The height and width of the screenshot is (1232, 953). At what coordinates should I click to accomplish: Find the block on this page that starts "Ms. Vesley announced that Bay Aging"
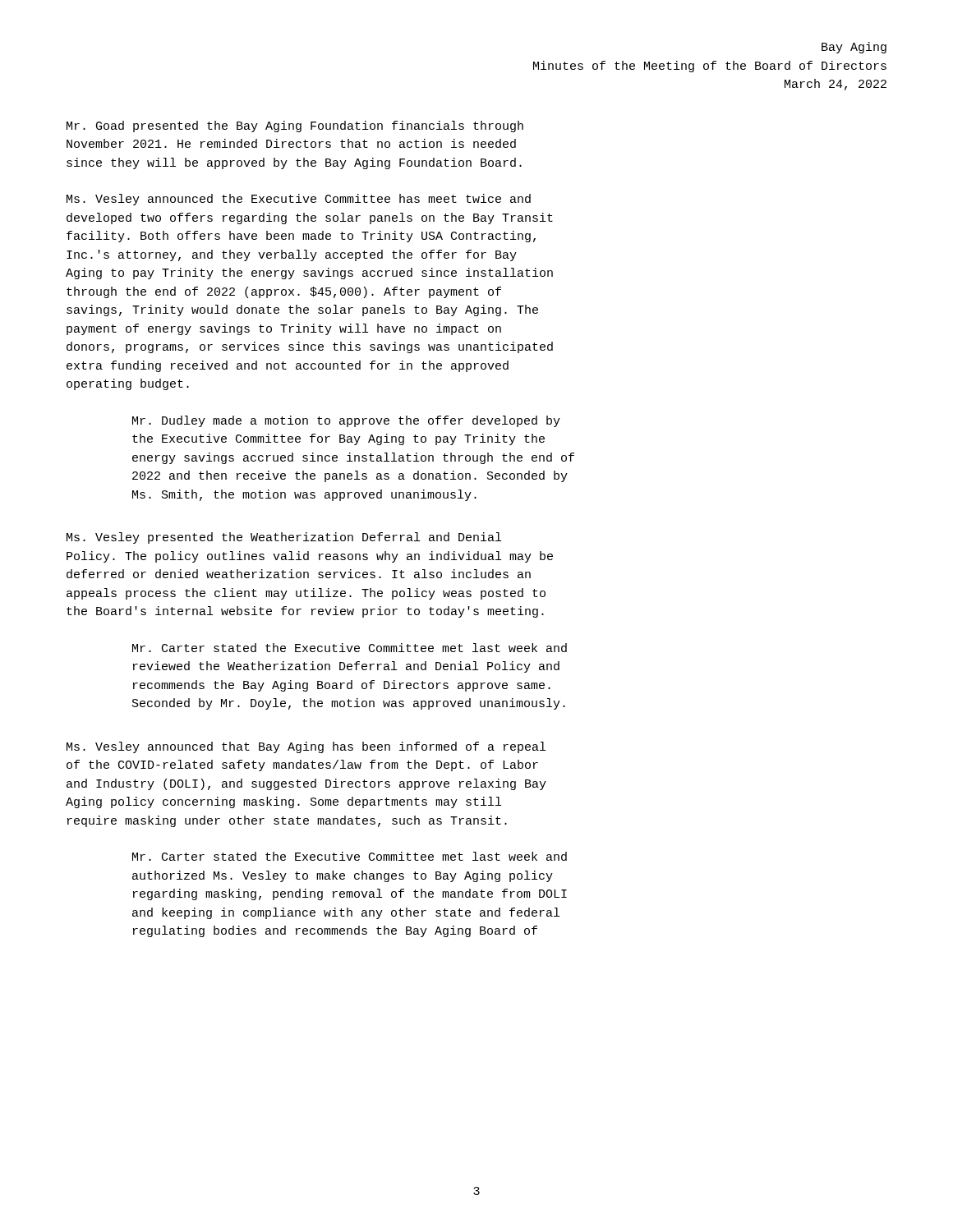coord(306,784)
